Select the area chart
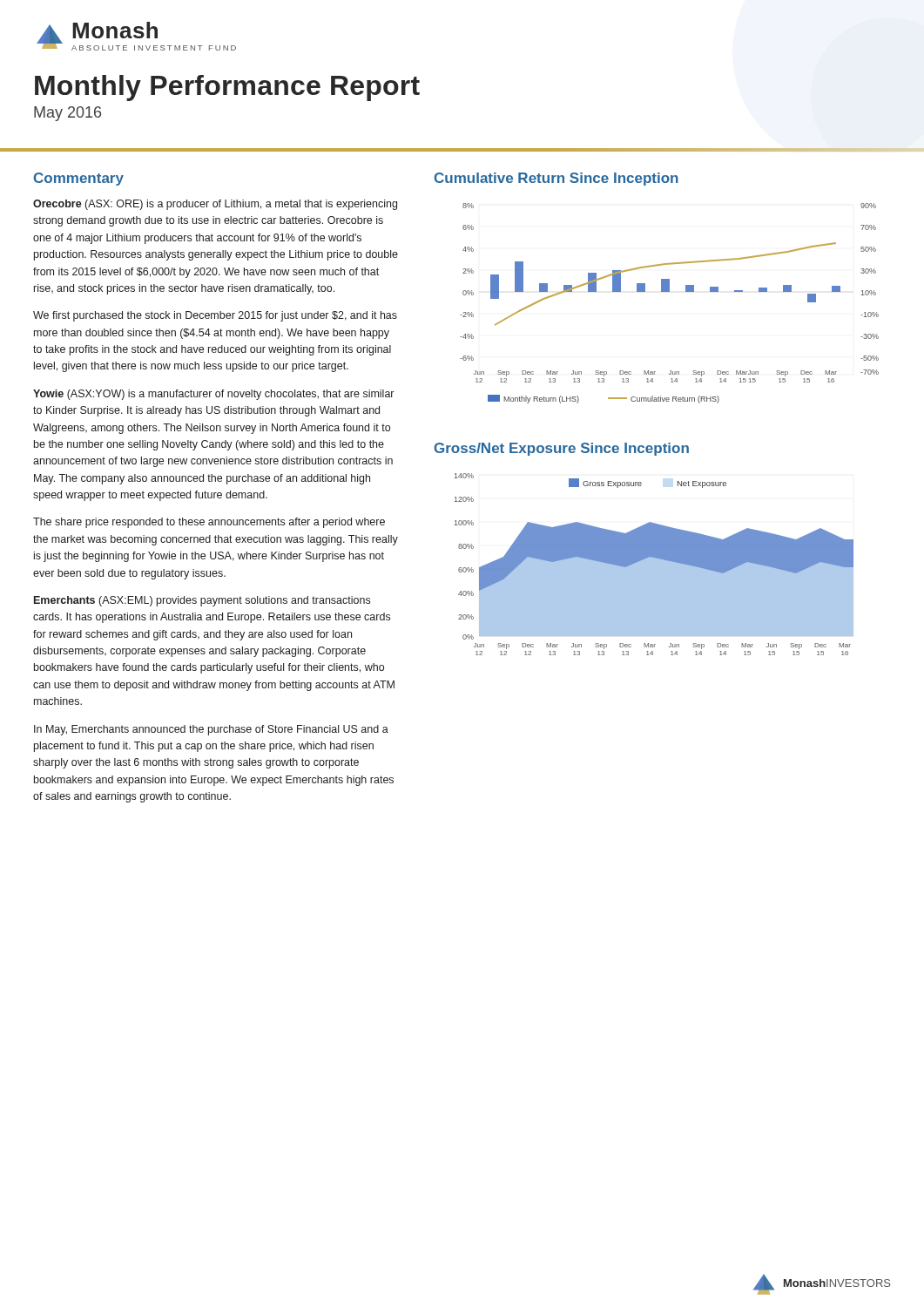Viewport: 924px width, 1307px height. [667, 575]
